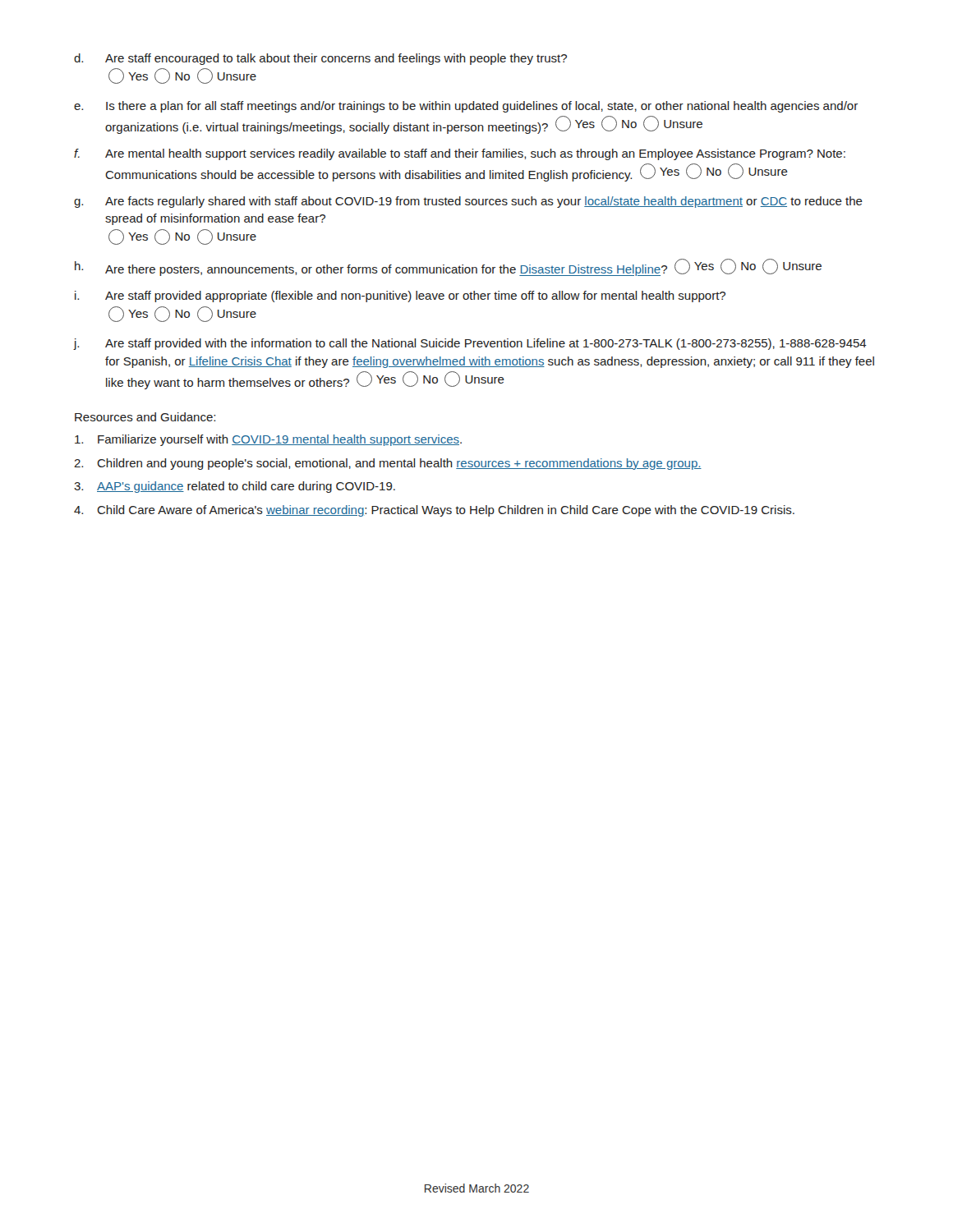Click on the text starting "Resources and Guidance:"

pyautogui.click(x=145, y=417)
